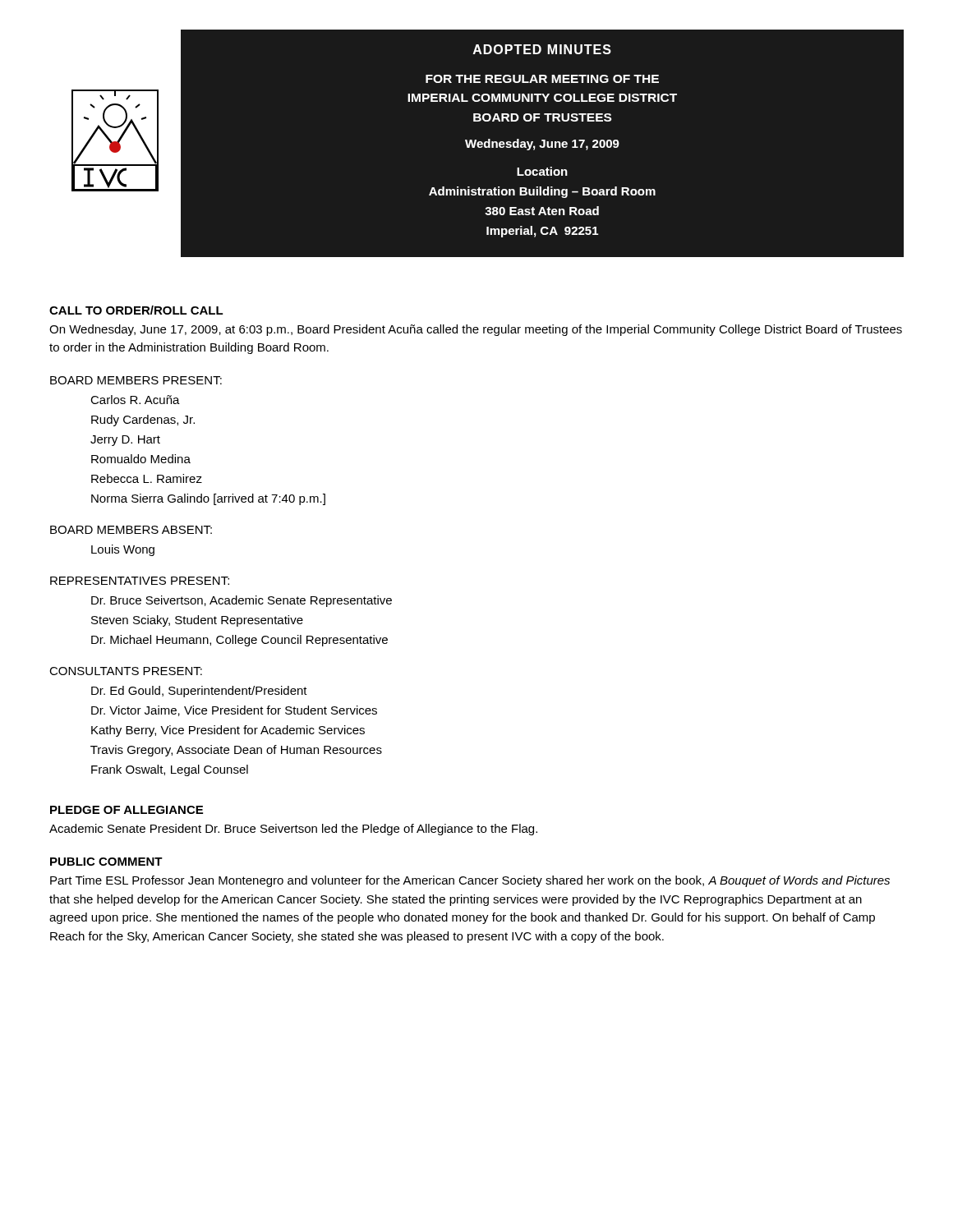Select the logo
The image size is (953, 1232).
(x=115, y=143)
